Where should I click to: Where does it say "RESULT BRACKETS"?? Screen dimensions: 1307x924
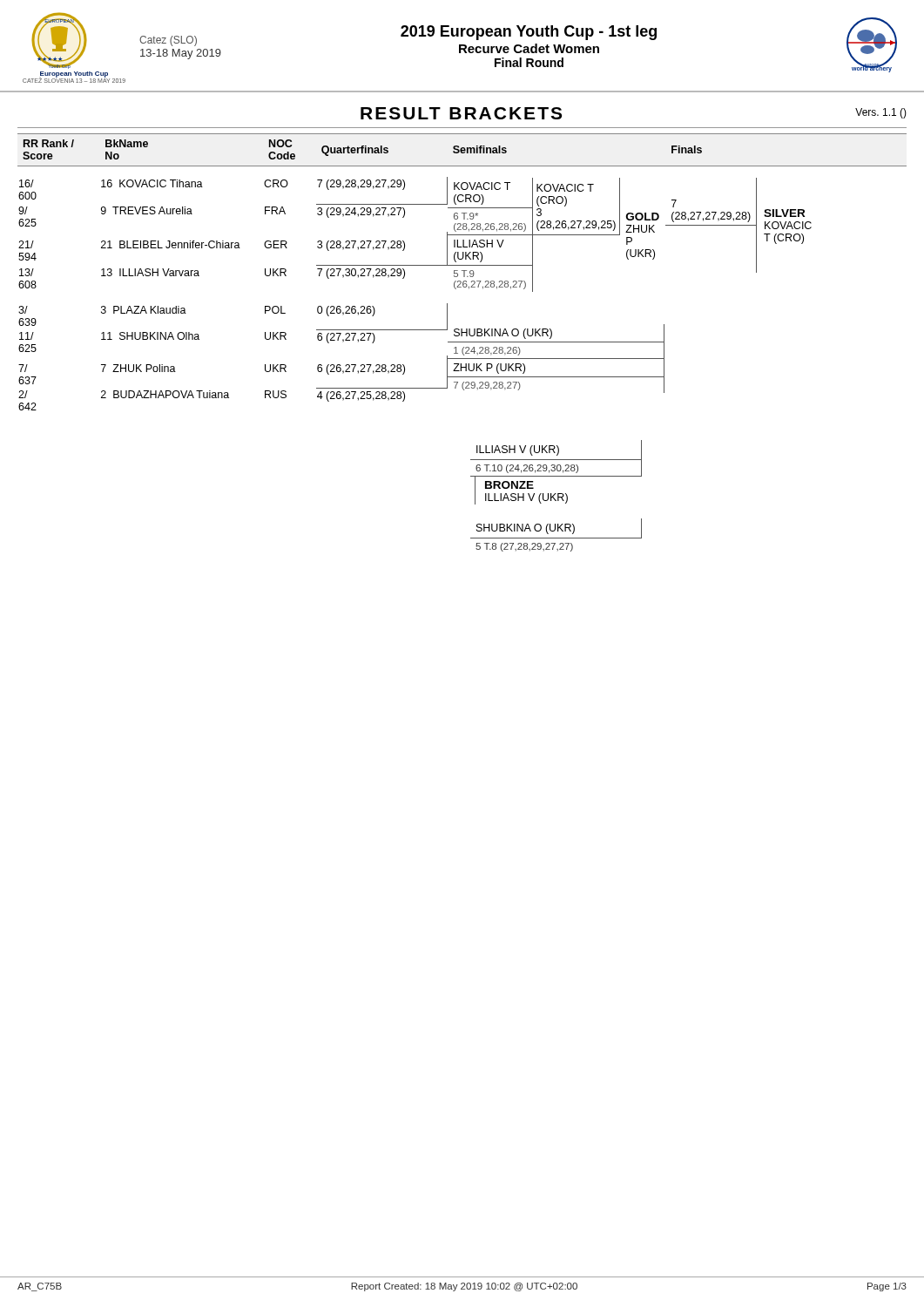[x=462, y=113]
